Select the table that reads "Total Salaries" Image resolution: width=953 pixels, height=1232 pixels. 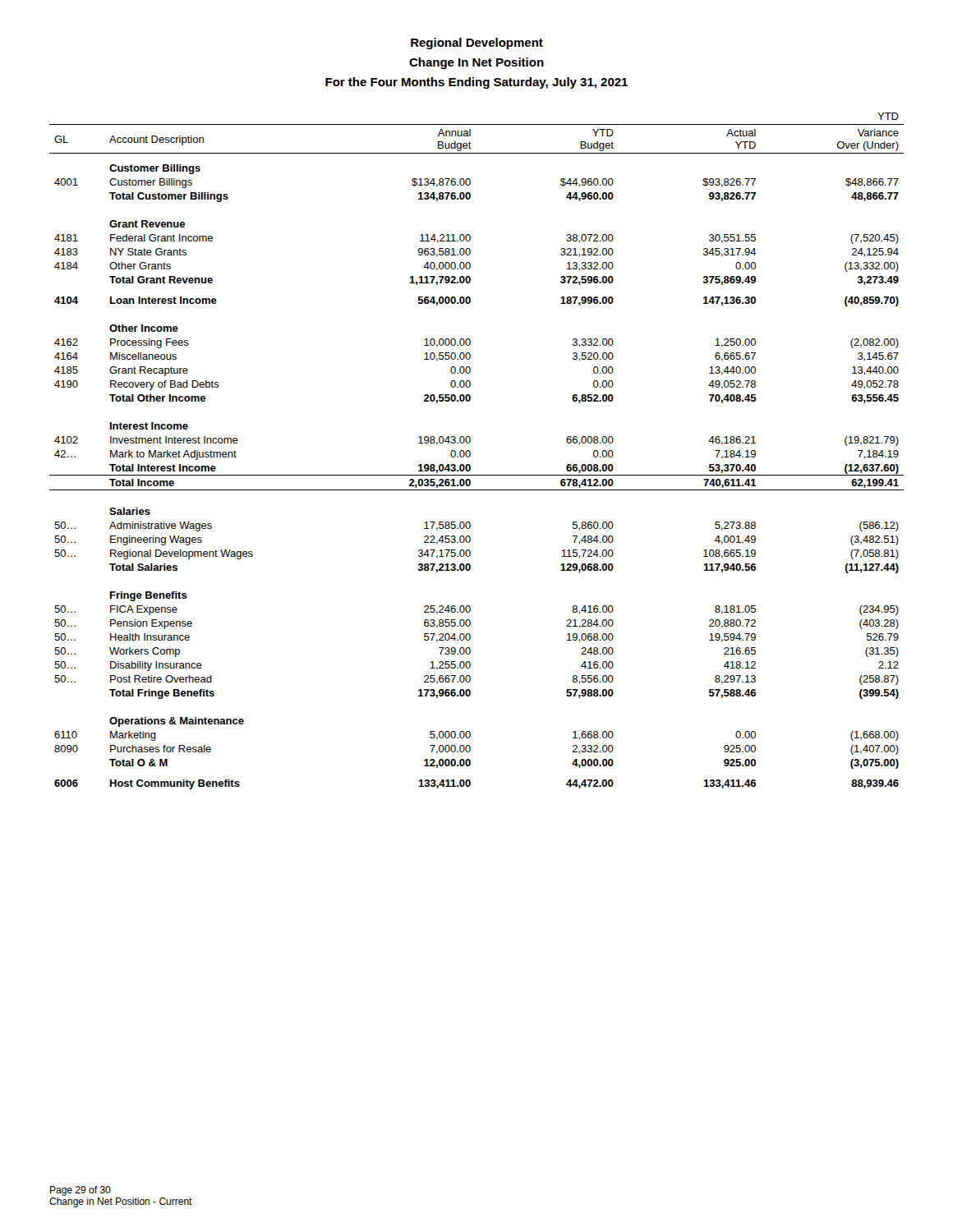[476, 449]
